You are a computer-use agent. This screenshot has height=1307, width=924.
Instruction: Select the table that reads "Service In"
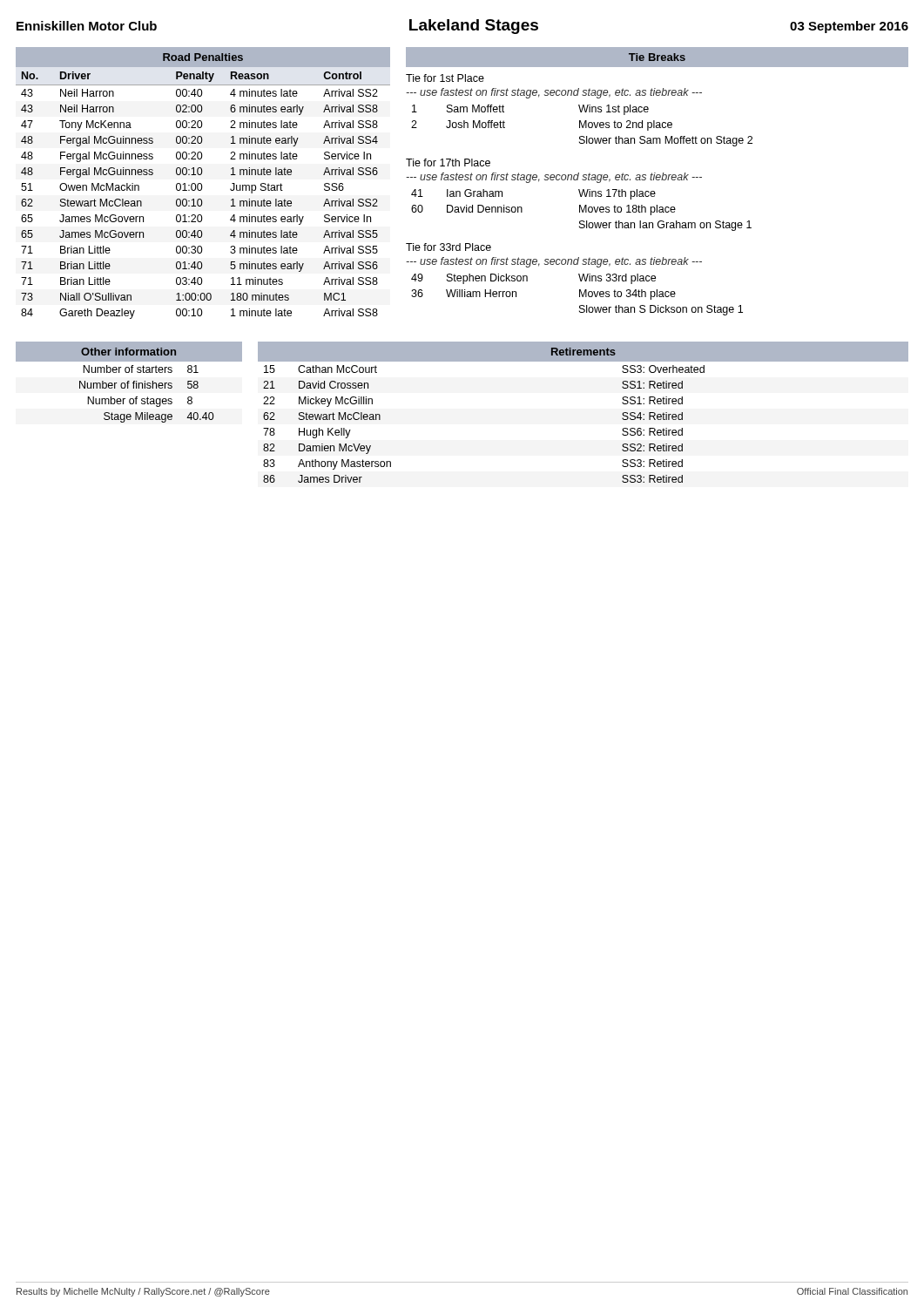(203, 186)
